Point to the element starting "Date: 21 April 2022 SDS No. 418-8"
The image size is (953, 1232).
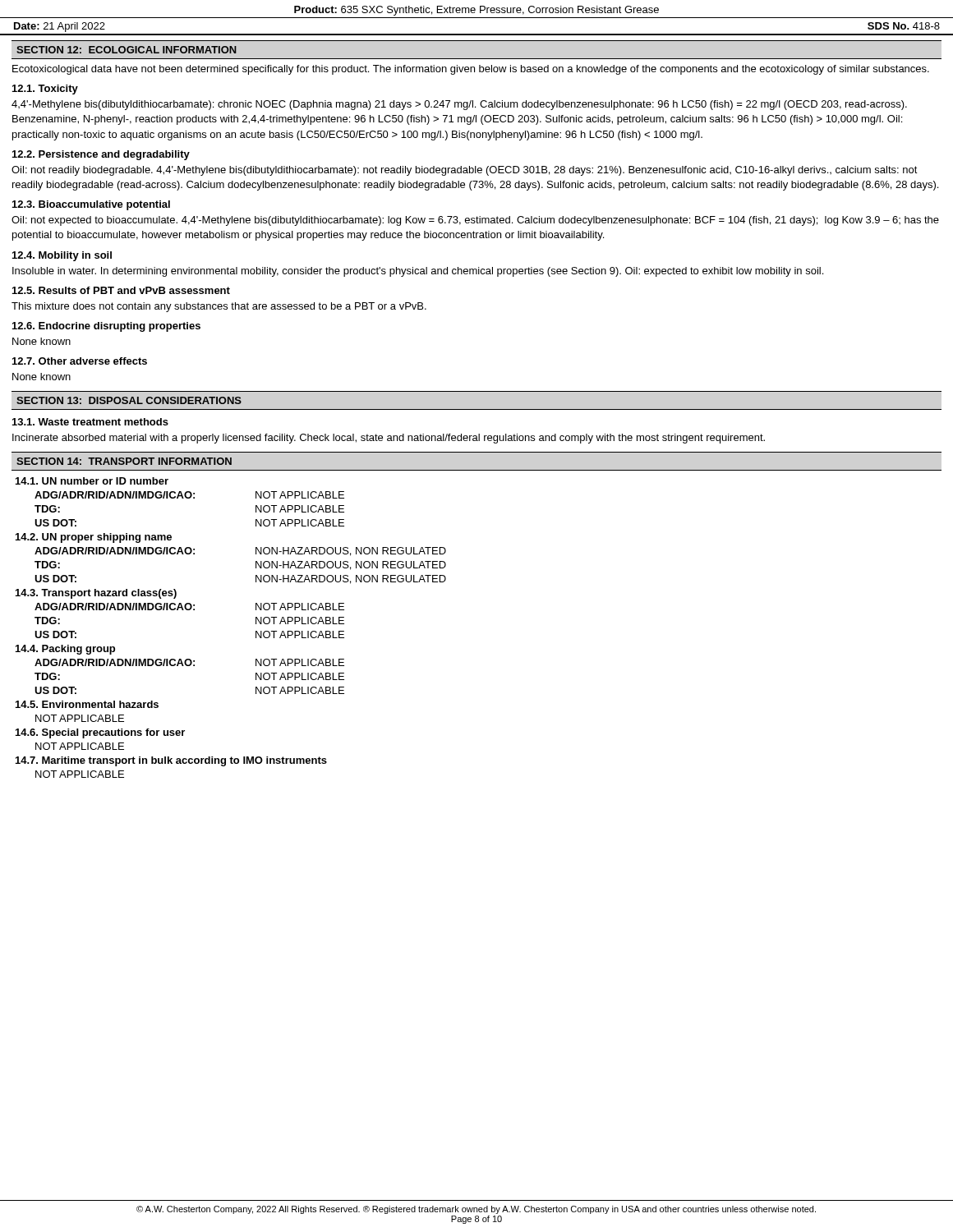(x=476, y=26)
